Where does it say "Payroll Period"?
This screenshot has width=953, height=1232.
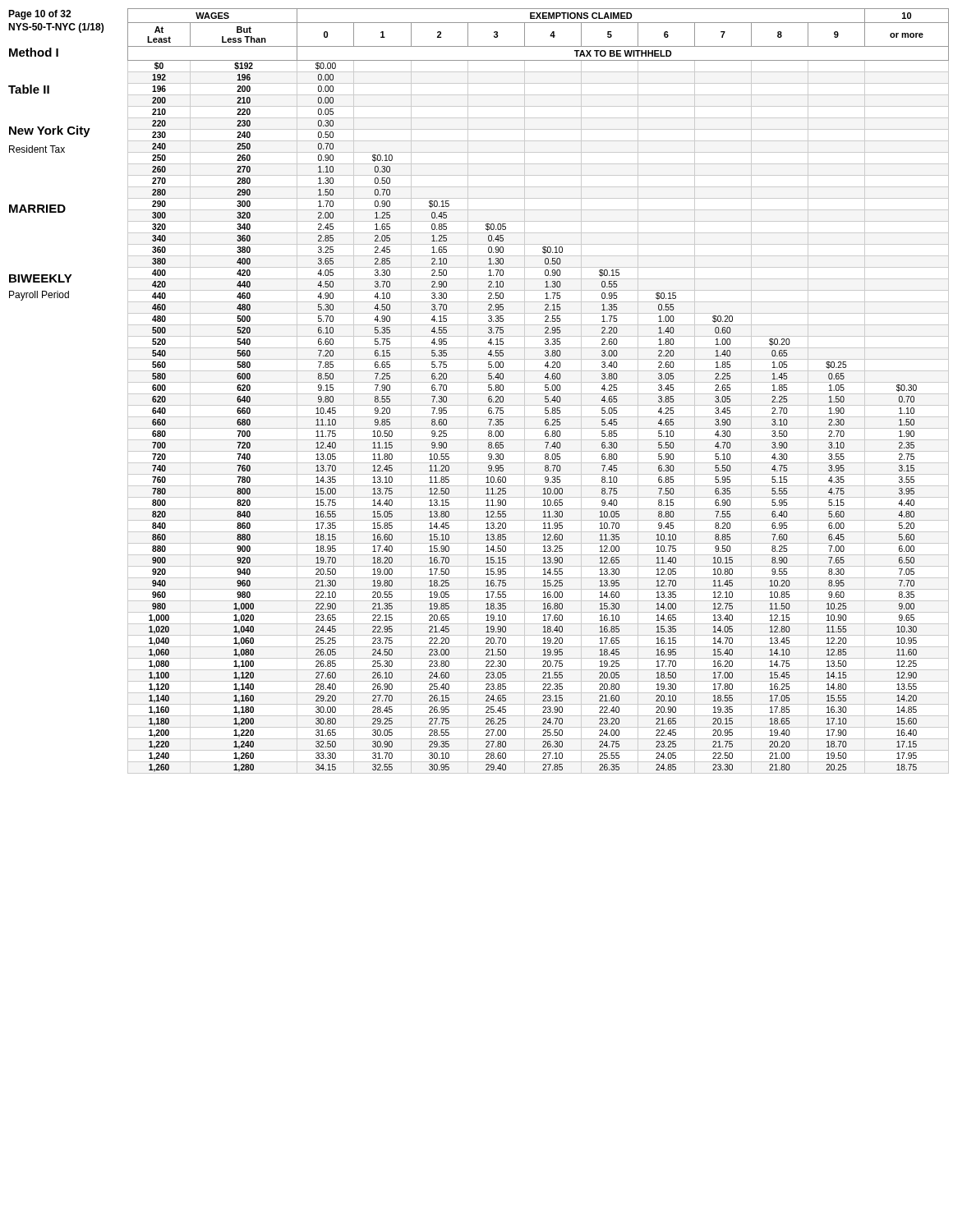tap(39, 295)
